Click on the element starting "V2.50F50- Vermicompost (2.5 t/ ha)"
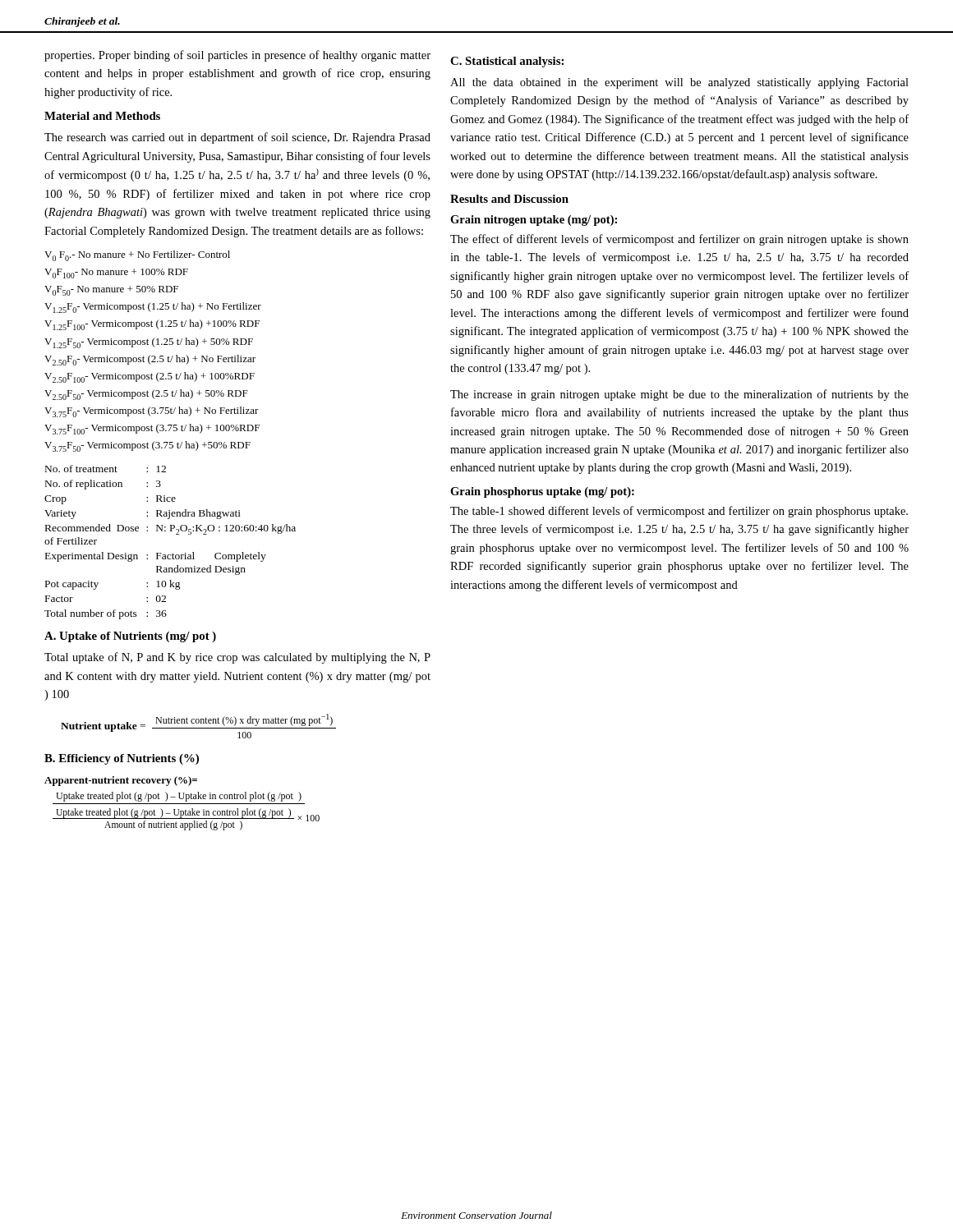This screenshot has height=1232, width=953. pyautogui.click(x=146, y=394)
